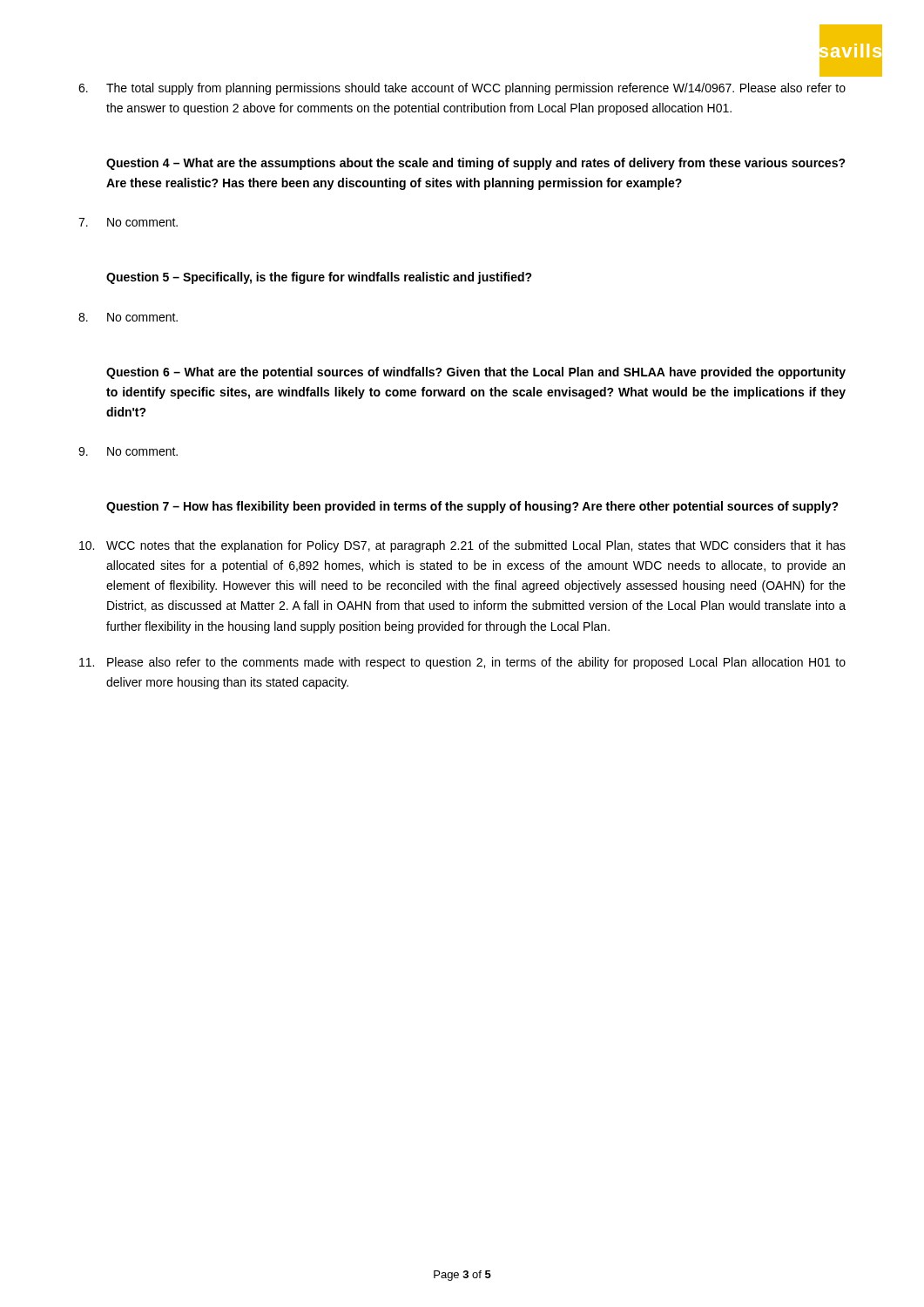Find the text block starting "Question 7 – How"
Image resolution: width=924 pixels, height=1307 pixels.
coord(473,506)
